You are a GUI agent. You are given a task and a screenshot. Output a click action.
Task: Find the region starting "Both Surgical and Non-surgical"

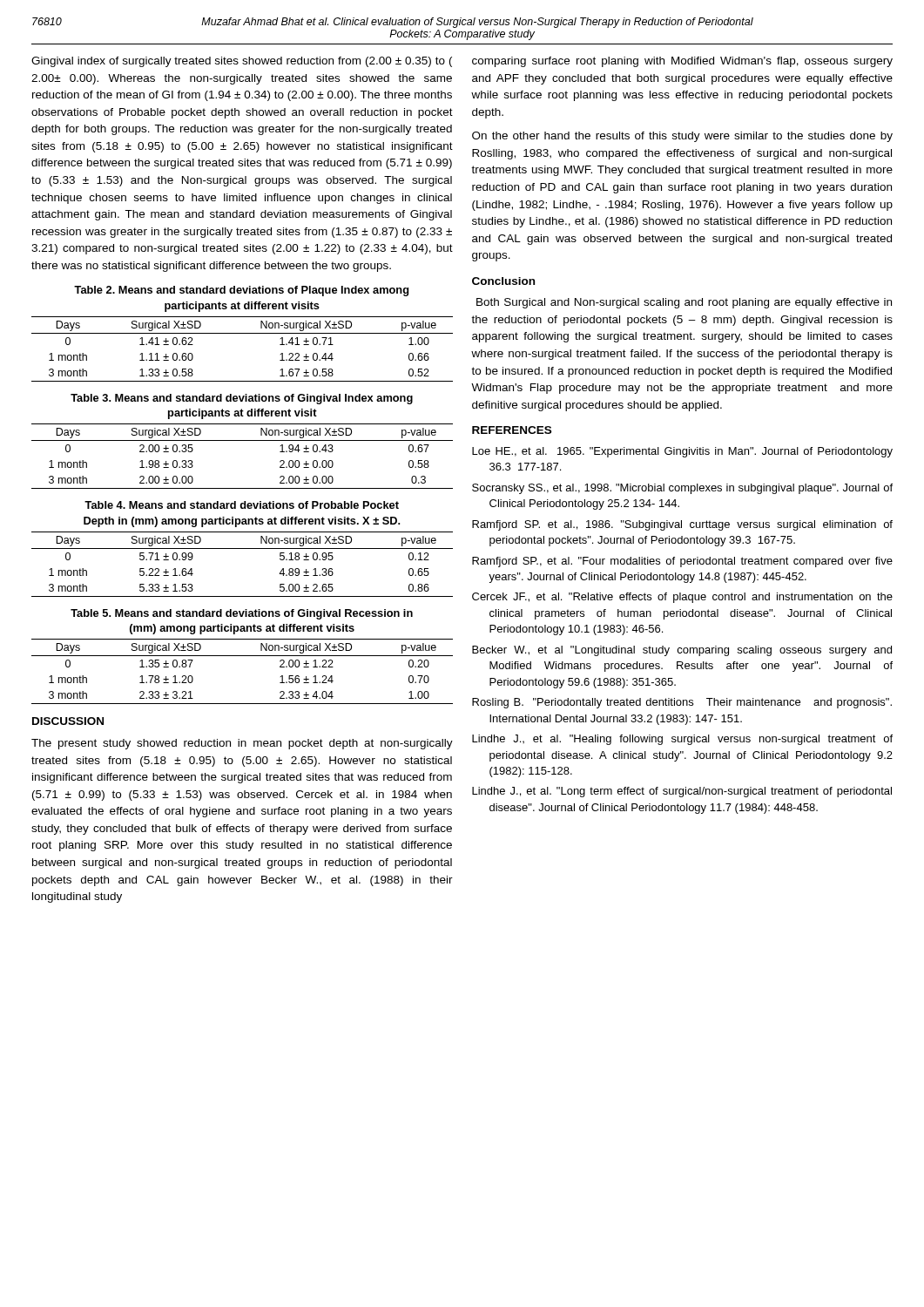682,354
